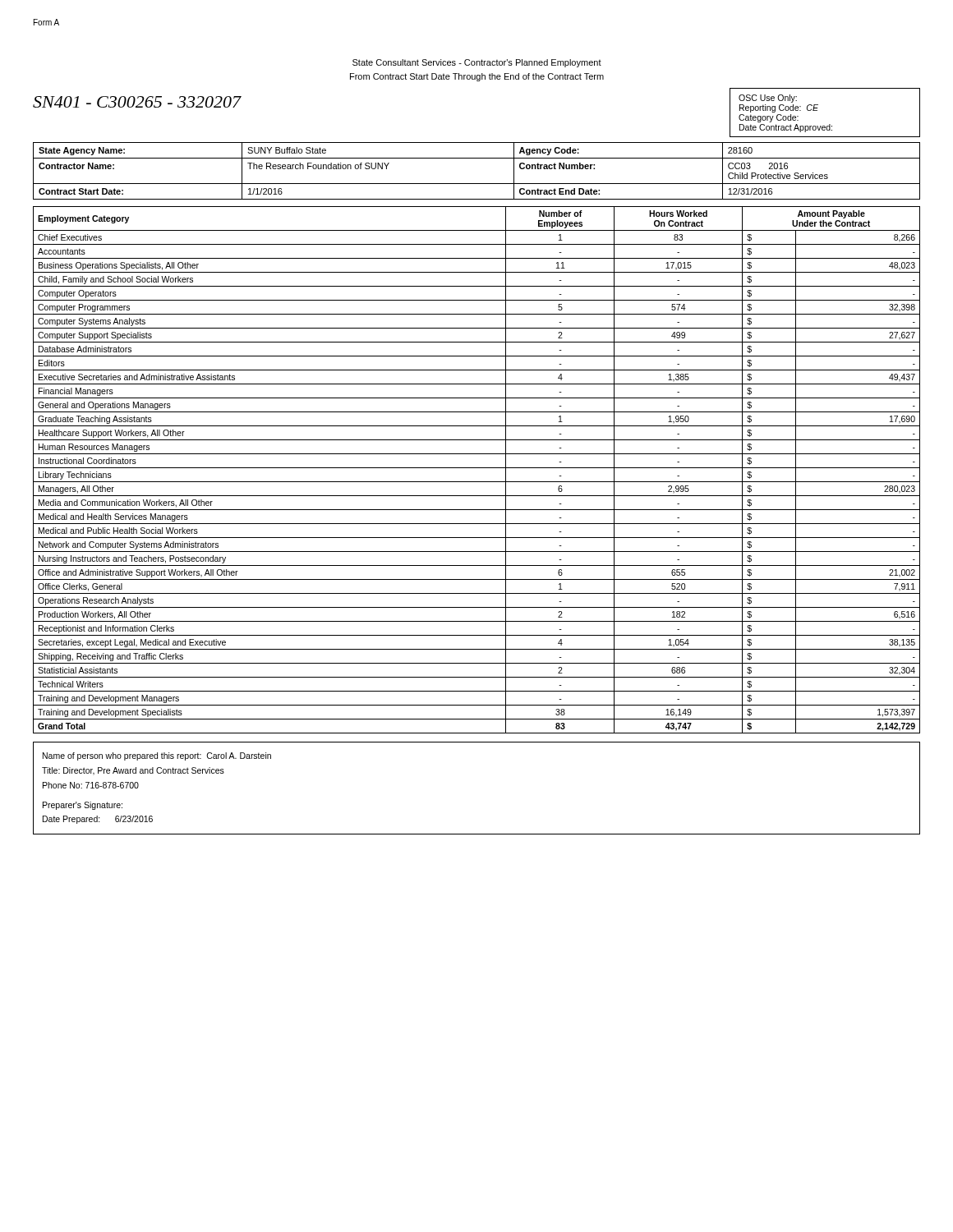Image resolution: width=953 pixels, height=1232 pixels.
Task: Click where it says "SN401 - C300265 - 3320207"
Action: click(137, 101)
